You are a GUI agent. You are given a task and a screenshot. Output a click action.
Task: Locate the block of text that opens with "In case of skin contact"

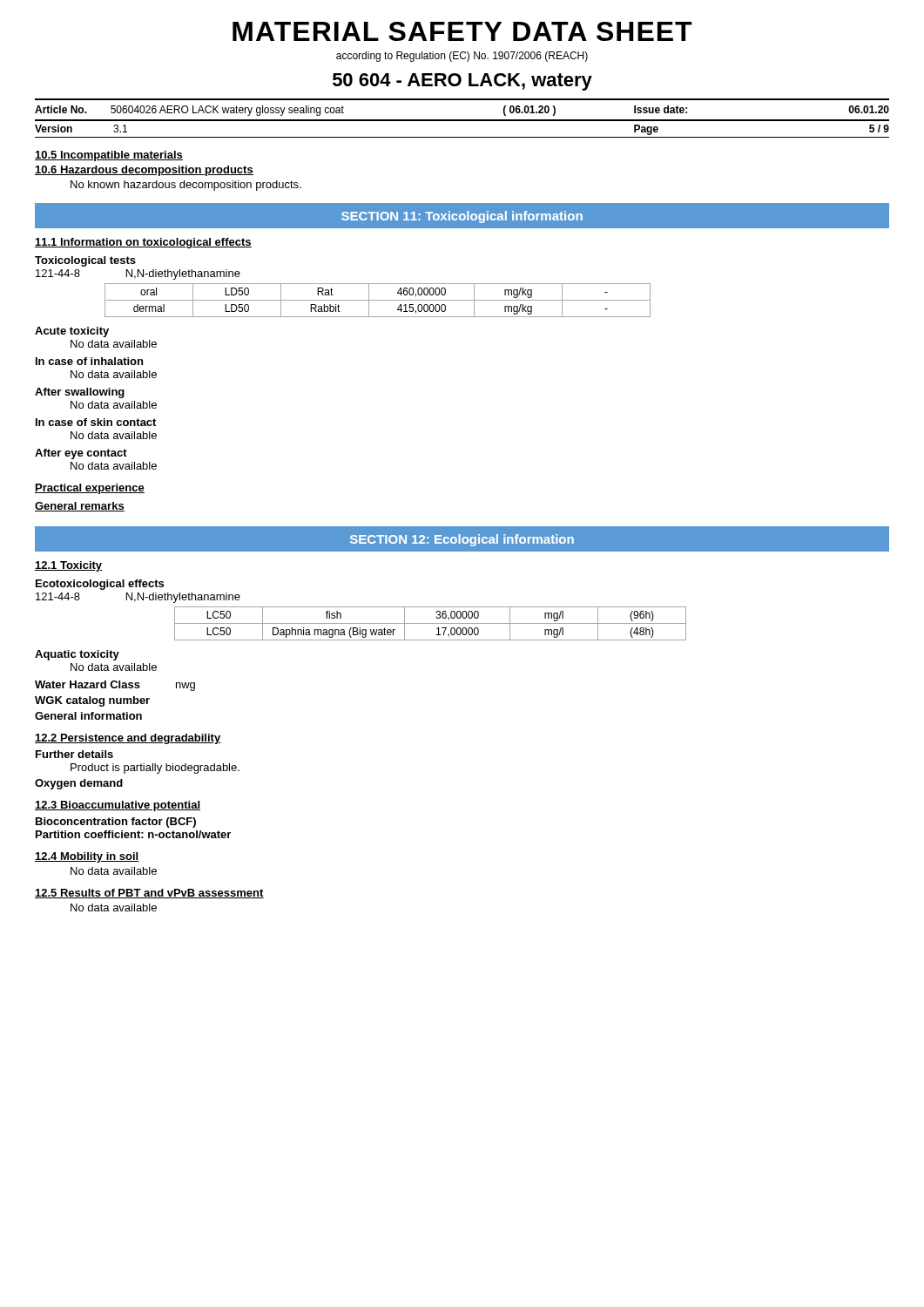point(96,429)
